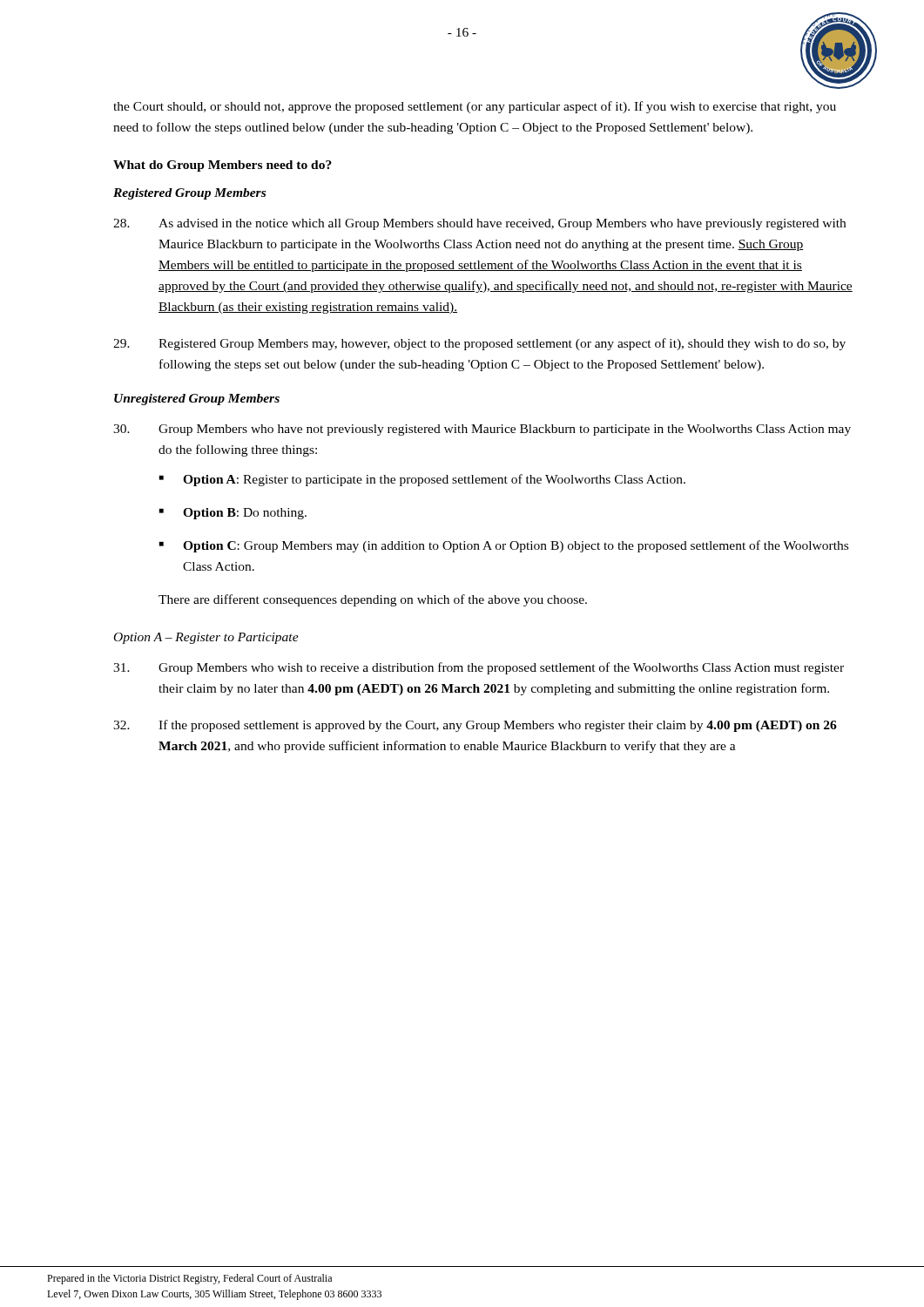Find the section header with the text "Registered Group Members"
The height and width of the screenshot is (1307, 924).
click(x=190, y=192)
